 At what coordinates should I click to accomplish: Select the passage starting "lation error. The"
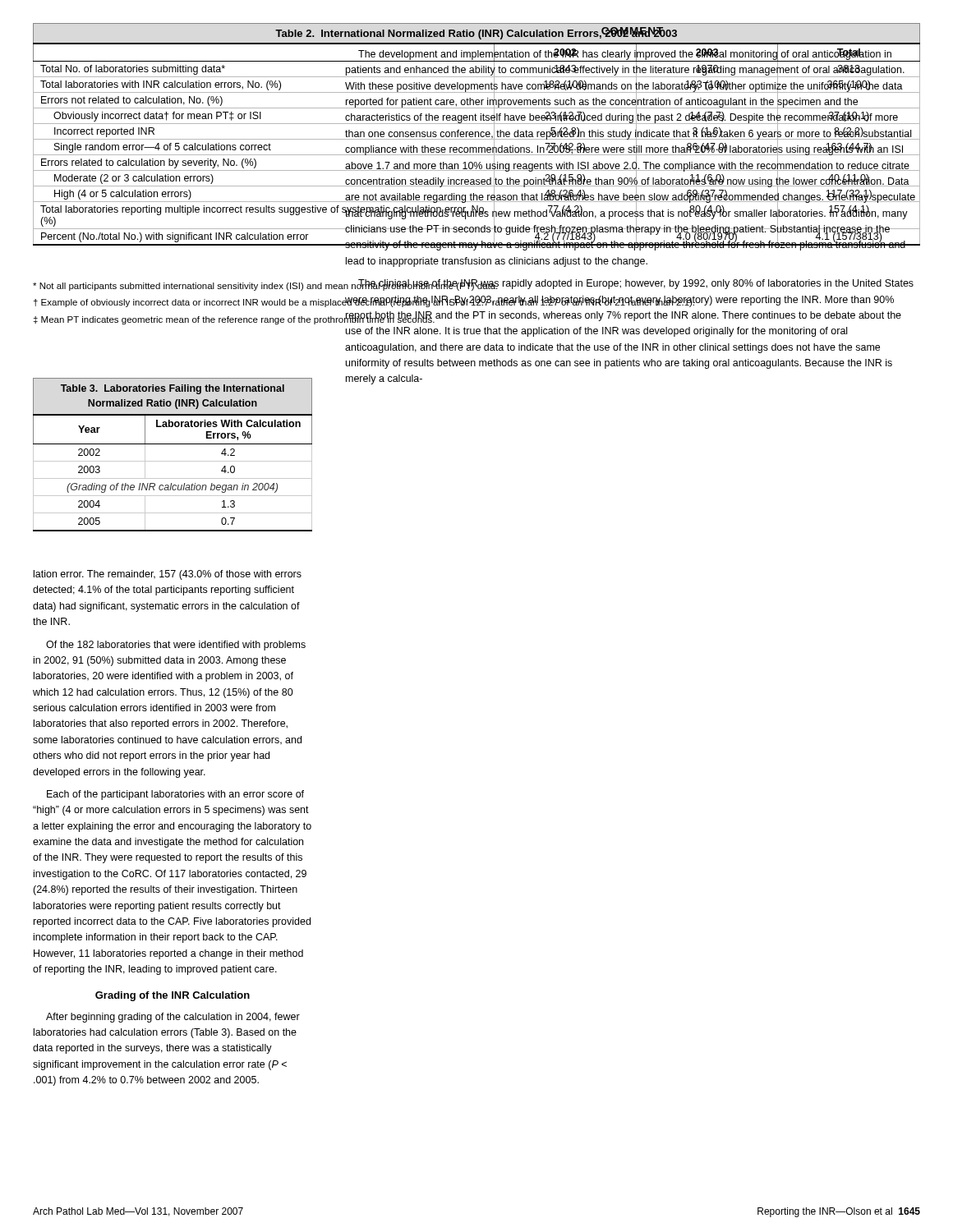(173, 772)
